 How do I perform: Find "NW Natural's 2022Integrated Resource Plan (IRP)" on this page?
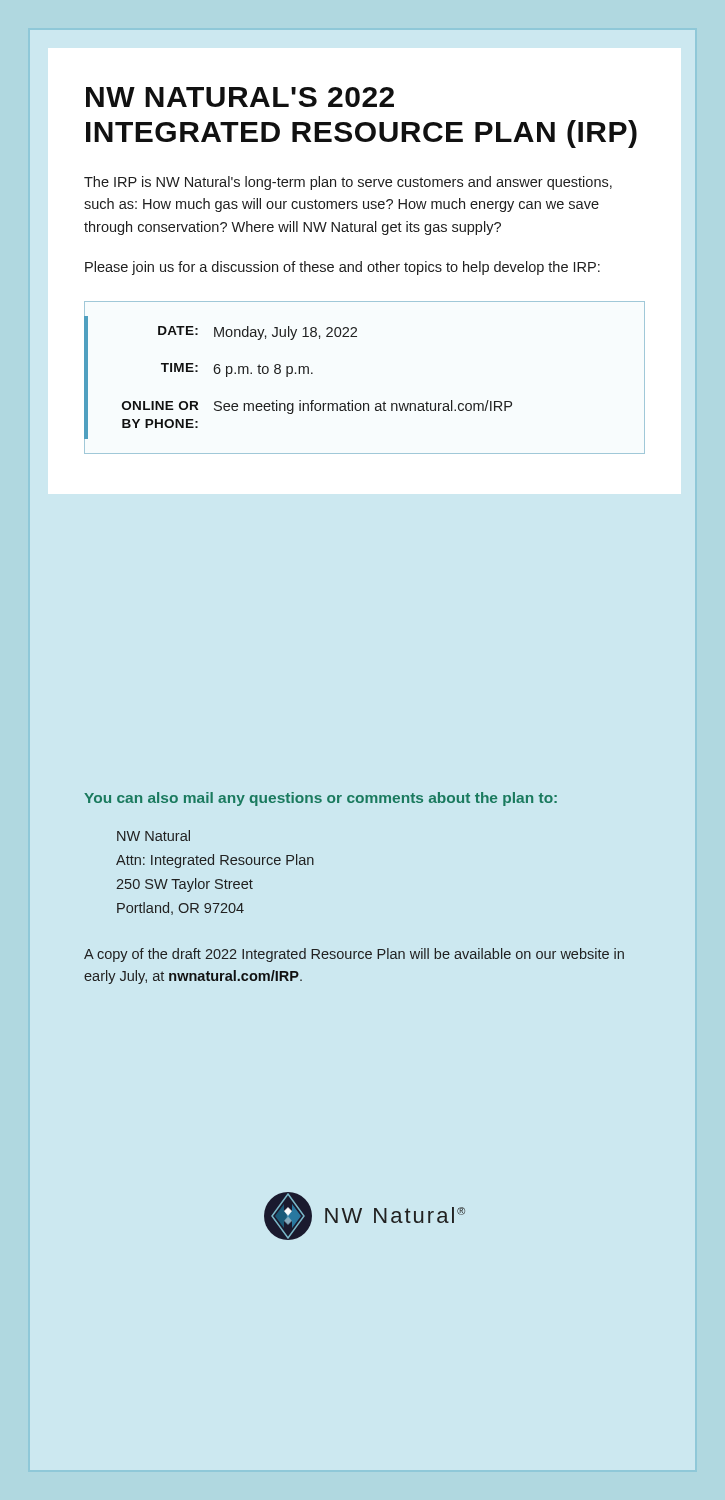point(365,114)
